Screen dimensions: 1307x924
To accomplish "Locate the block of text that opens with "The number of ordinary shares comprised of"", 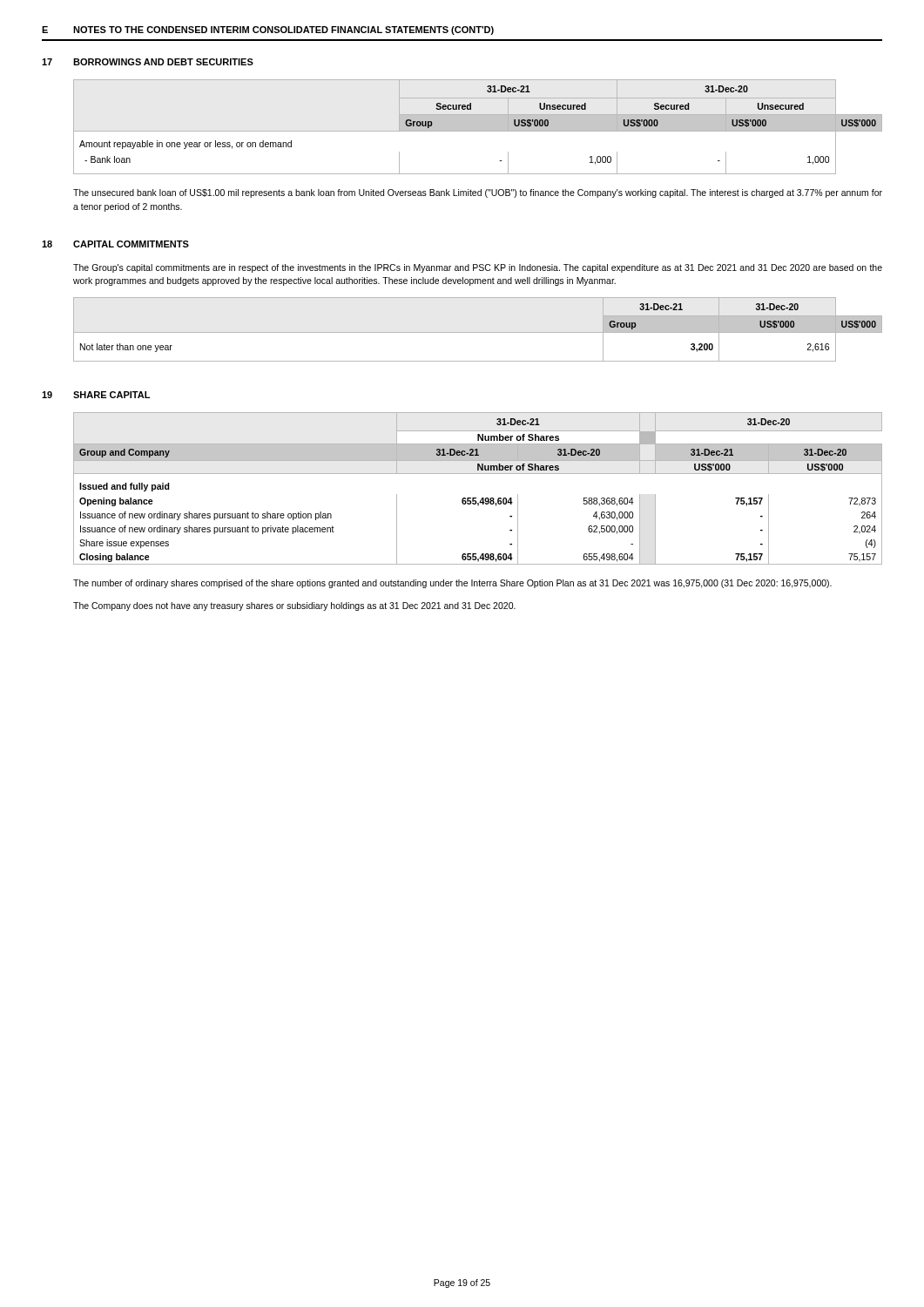I will 453,583.
